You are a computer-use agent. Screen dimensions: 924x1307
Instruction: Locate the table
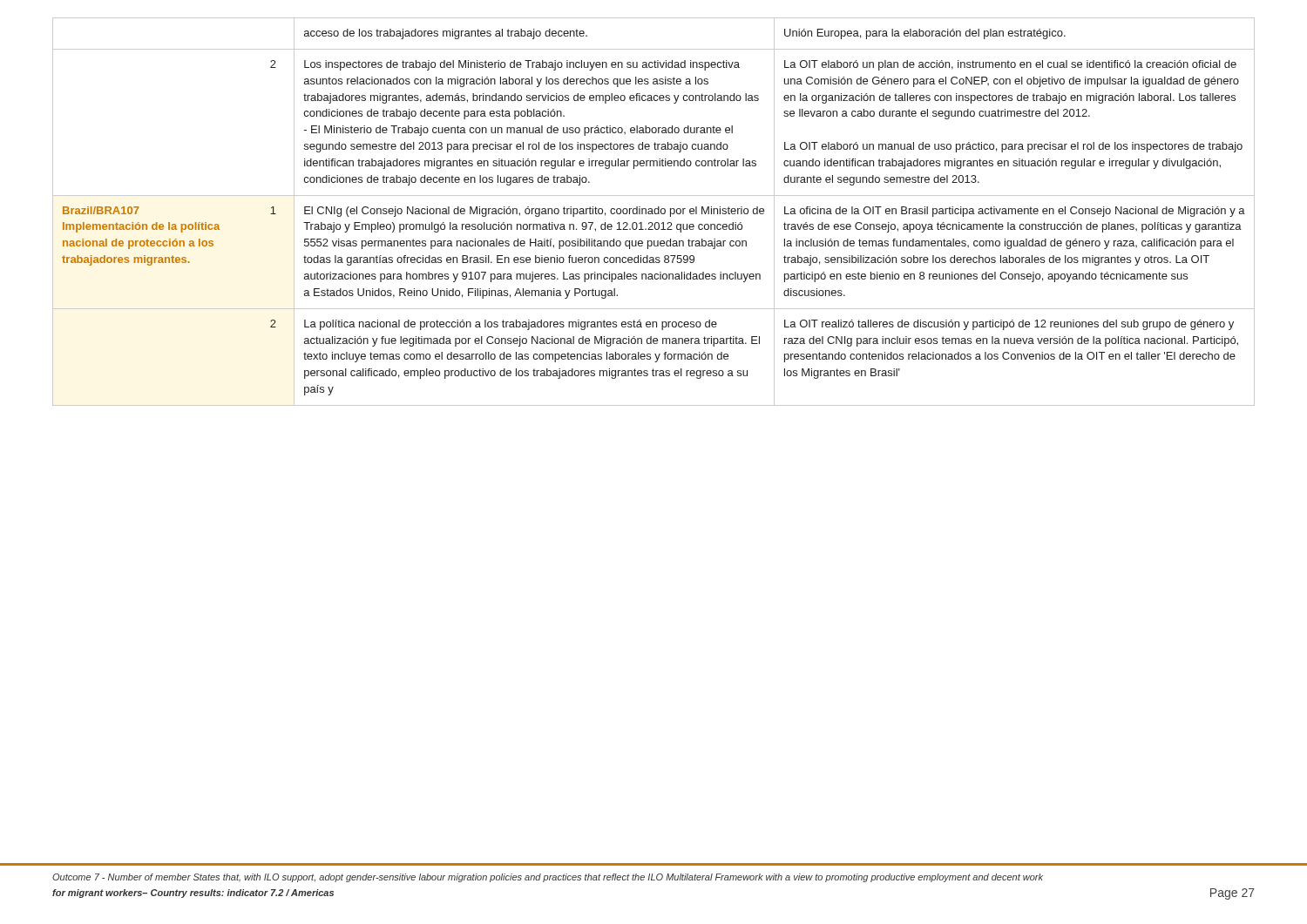pyautogui.click(x=654, y=436)
